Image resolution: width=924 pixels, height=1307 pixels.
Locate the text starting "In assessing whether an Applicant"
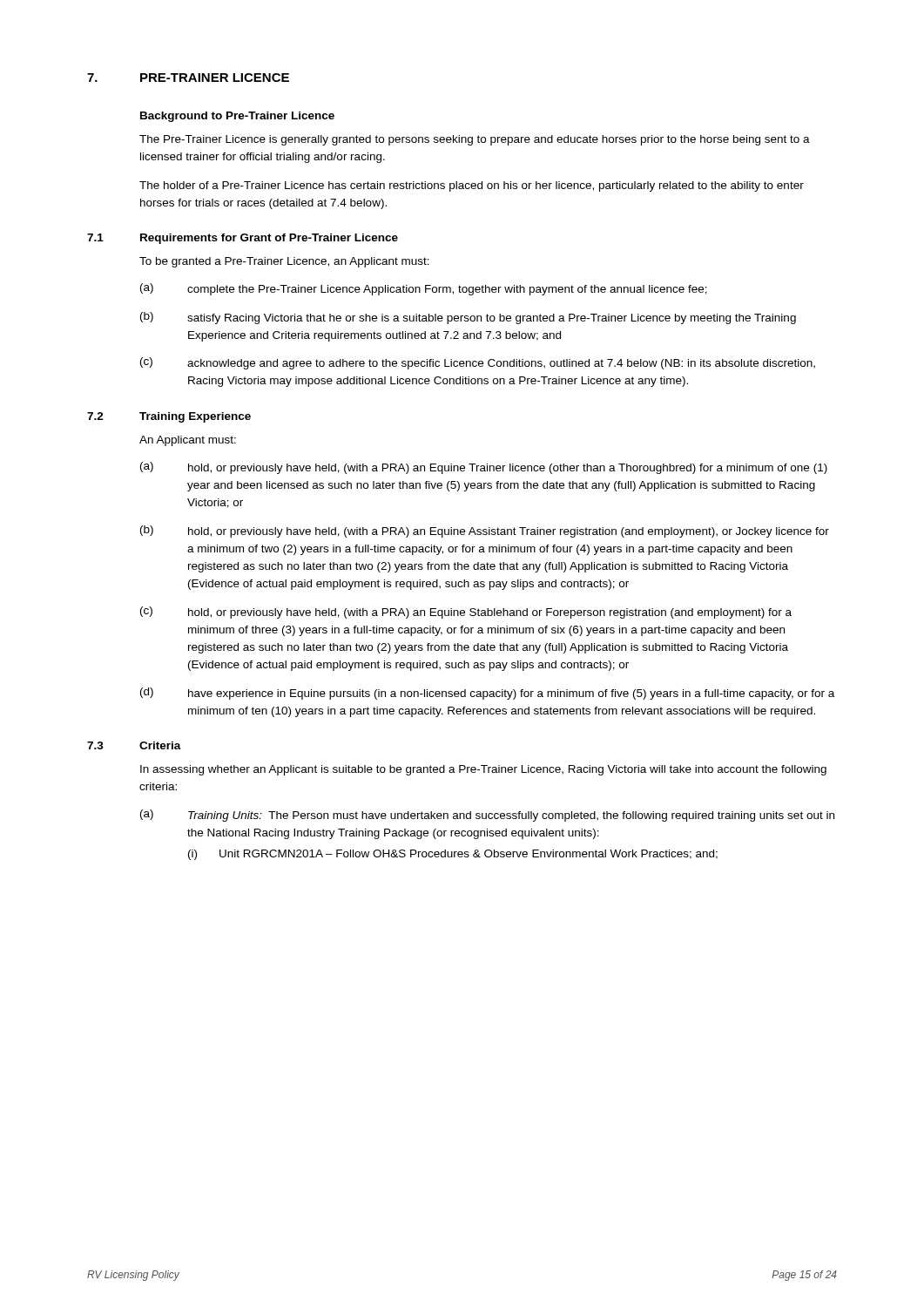point(483,778)
